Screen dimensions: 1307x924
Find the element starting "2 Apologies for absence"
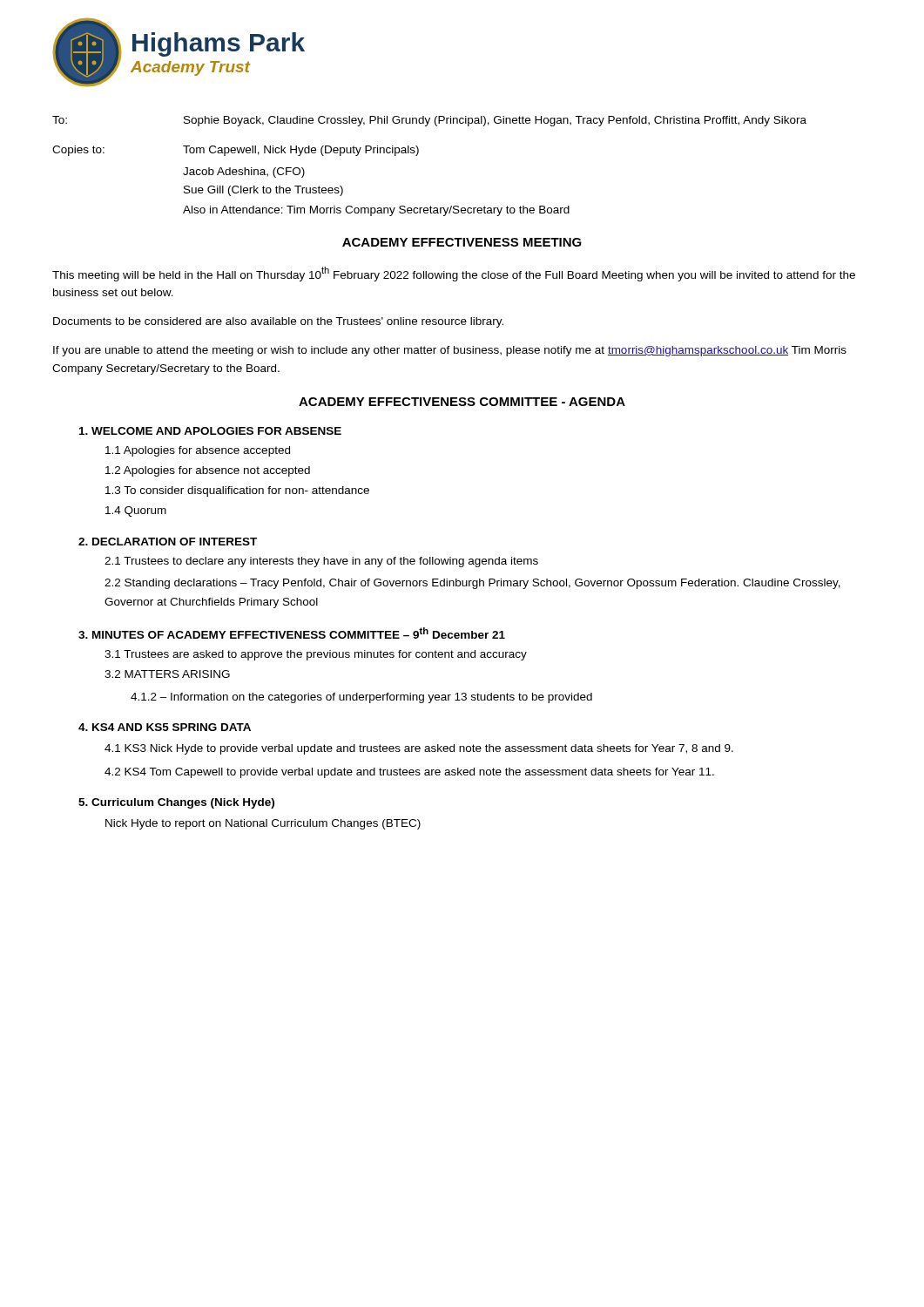point(207,470)
